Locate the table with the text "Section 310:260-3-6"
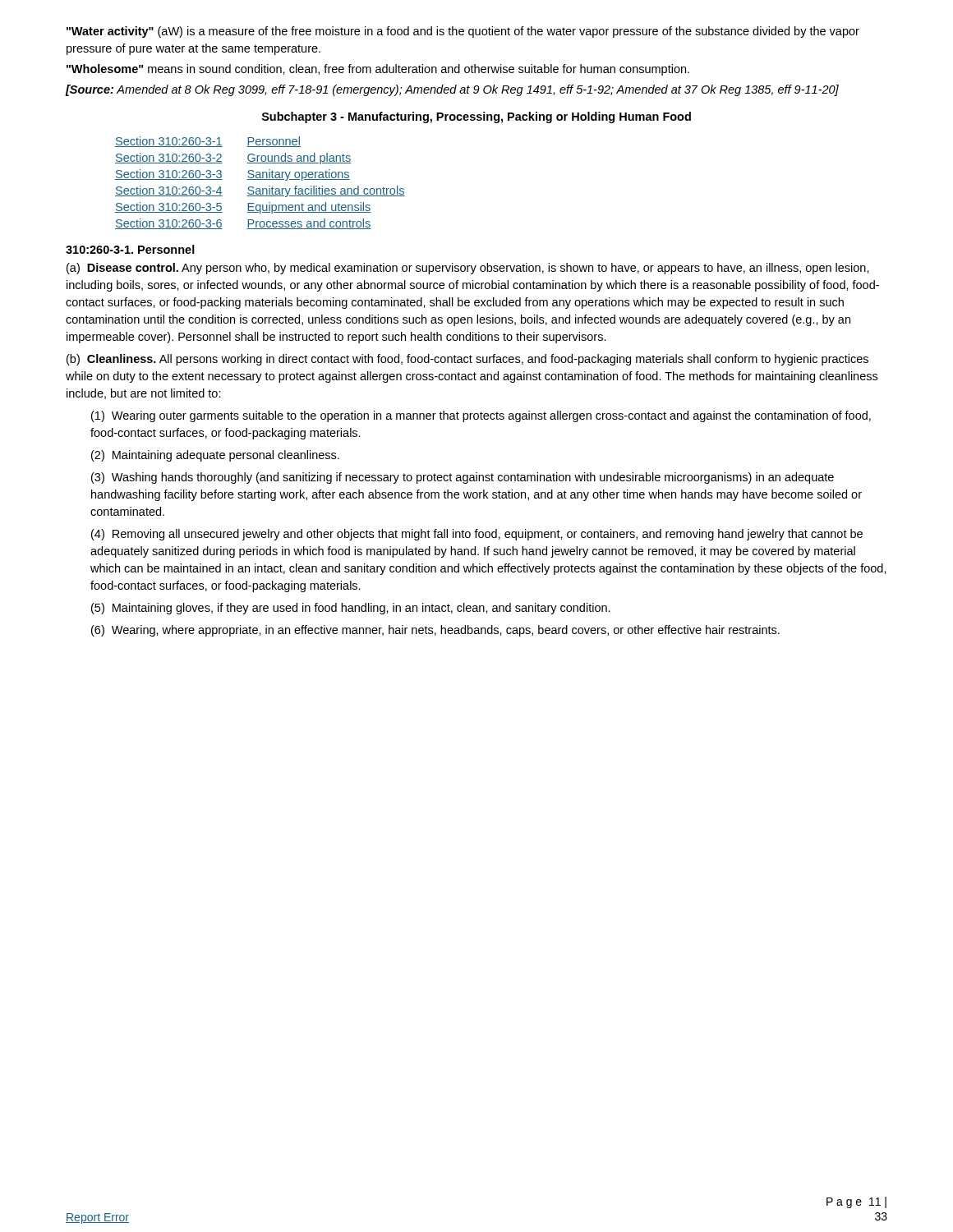The width and height of the screenshot is (953, 1232). pyautogui.click(x=476, y=182)
